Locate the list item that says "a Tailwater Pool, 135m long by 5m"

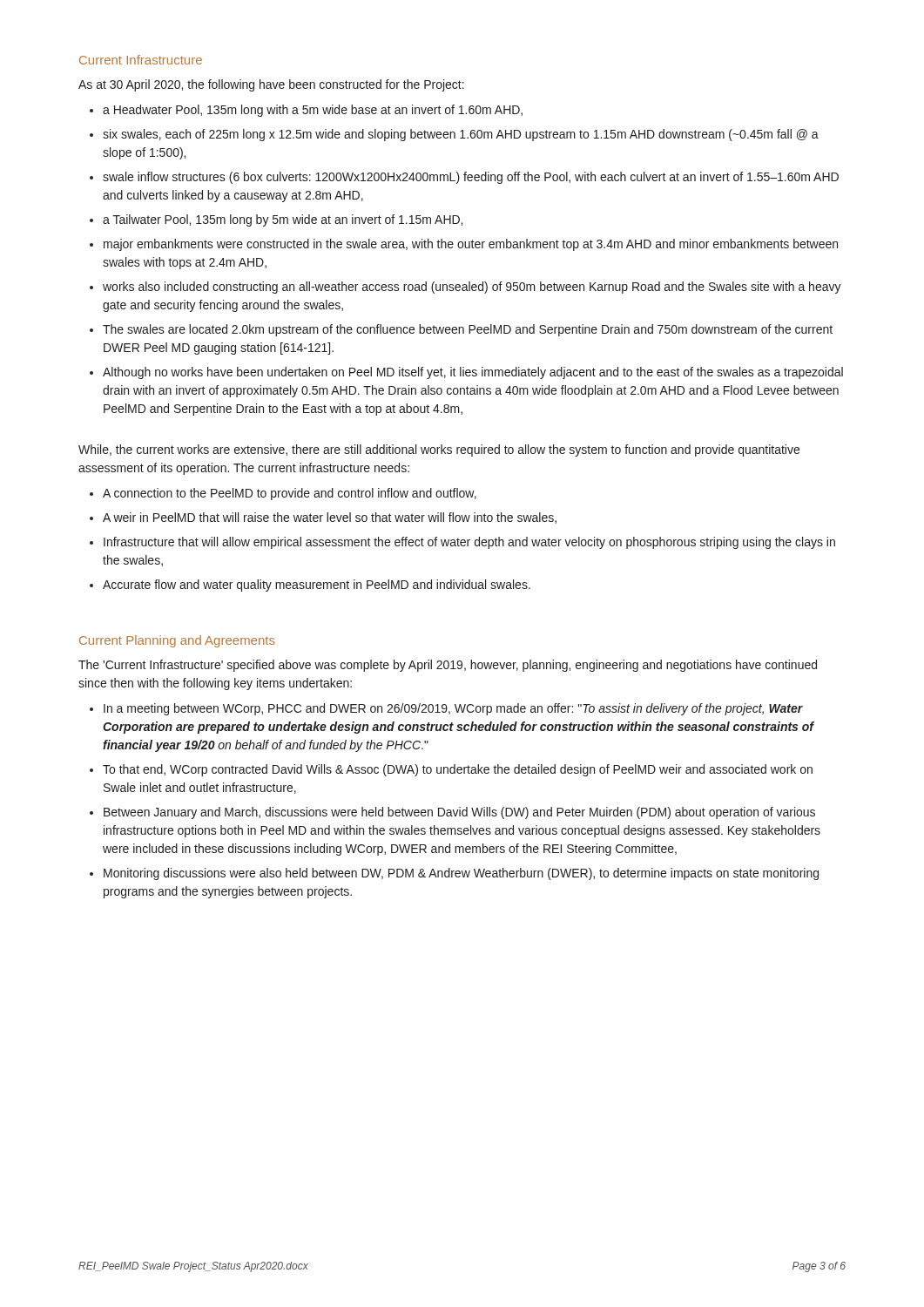283,220
